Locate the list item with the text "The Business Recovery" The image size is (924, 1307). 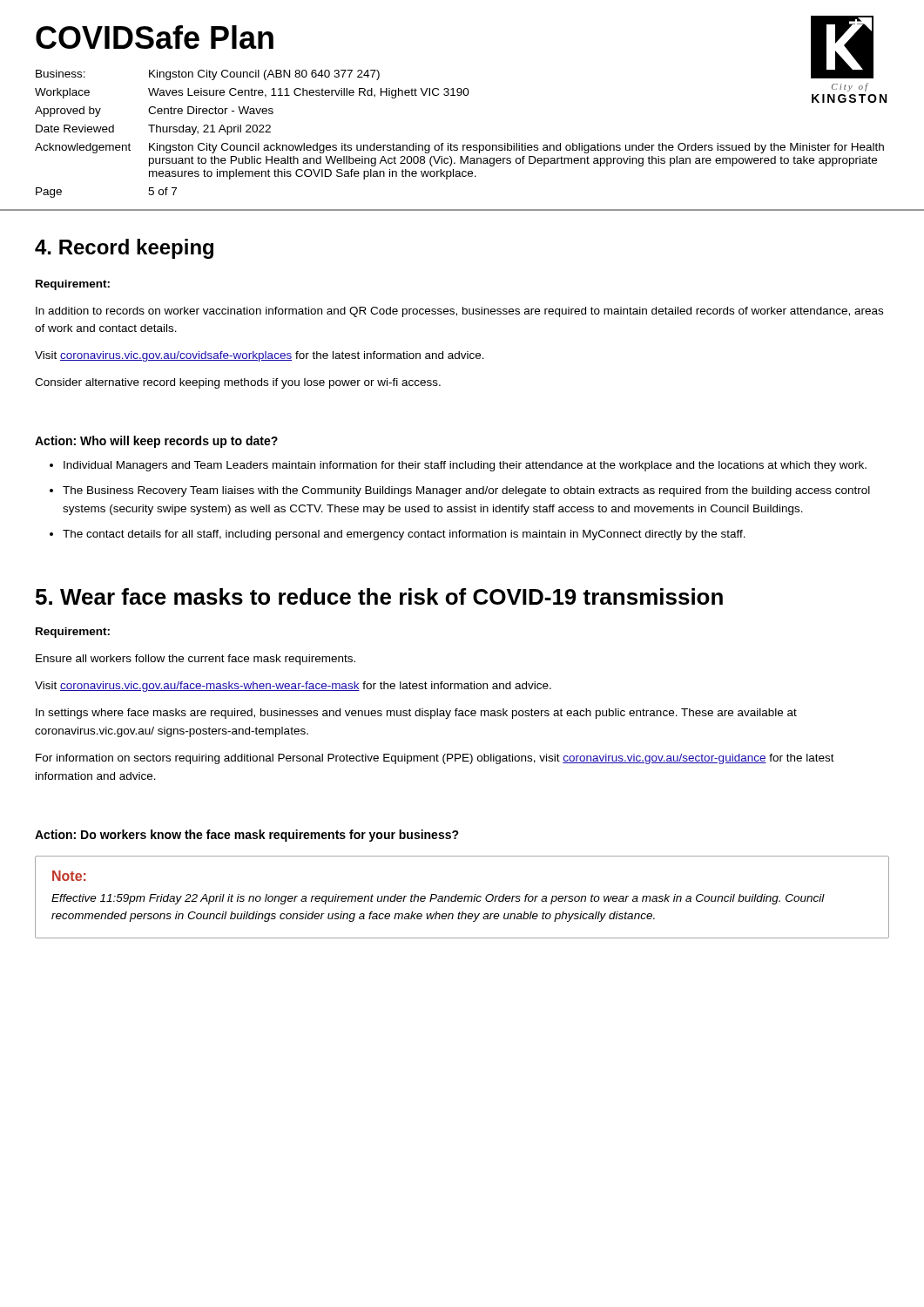[476, 500]
